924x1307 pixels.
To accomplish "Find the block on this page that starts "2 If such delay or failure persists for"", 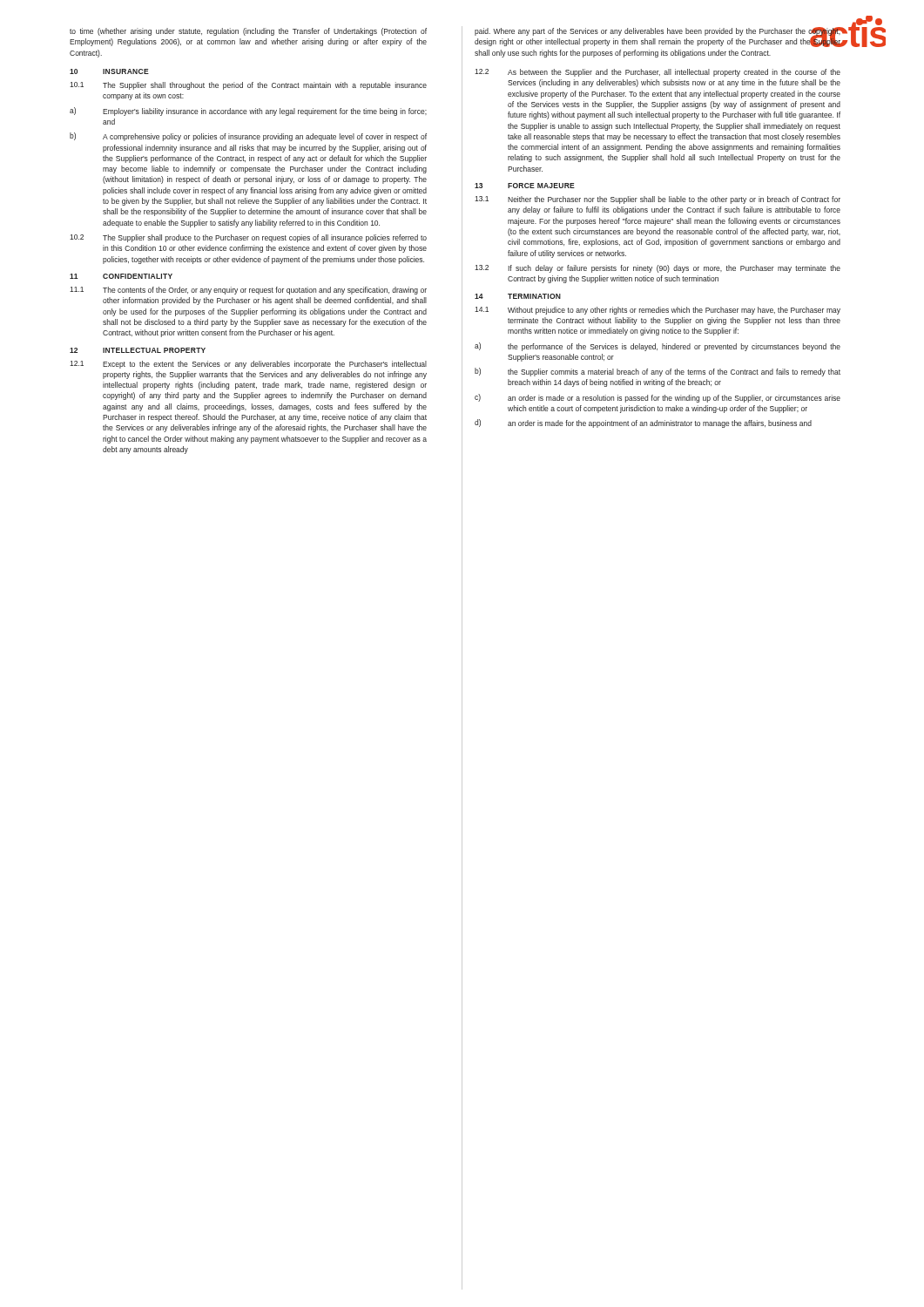I will [x=658, y=274].
